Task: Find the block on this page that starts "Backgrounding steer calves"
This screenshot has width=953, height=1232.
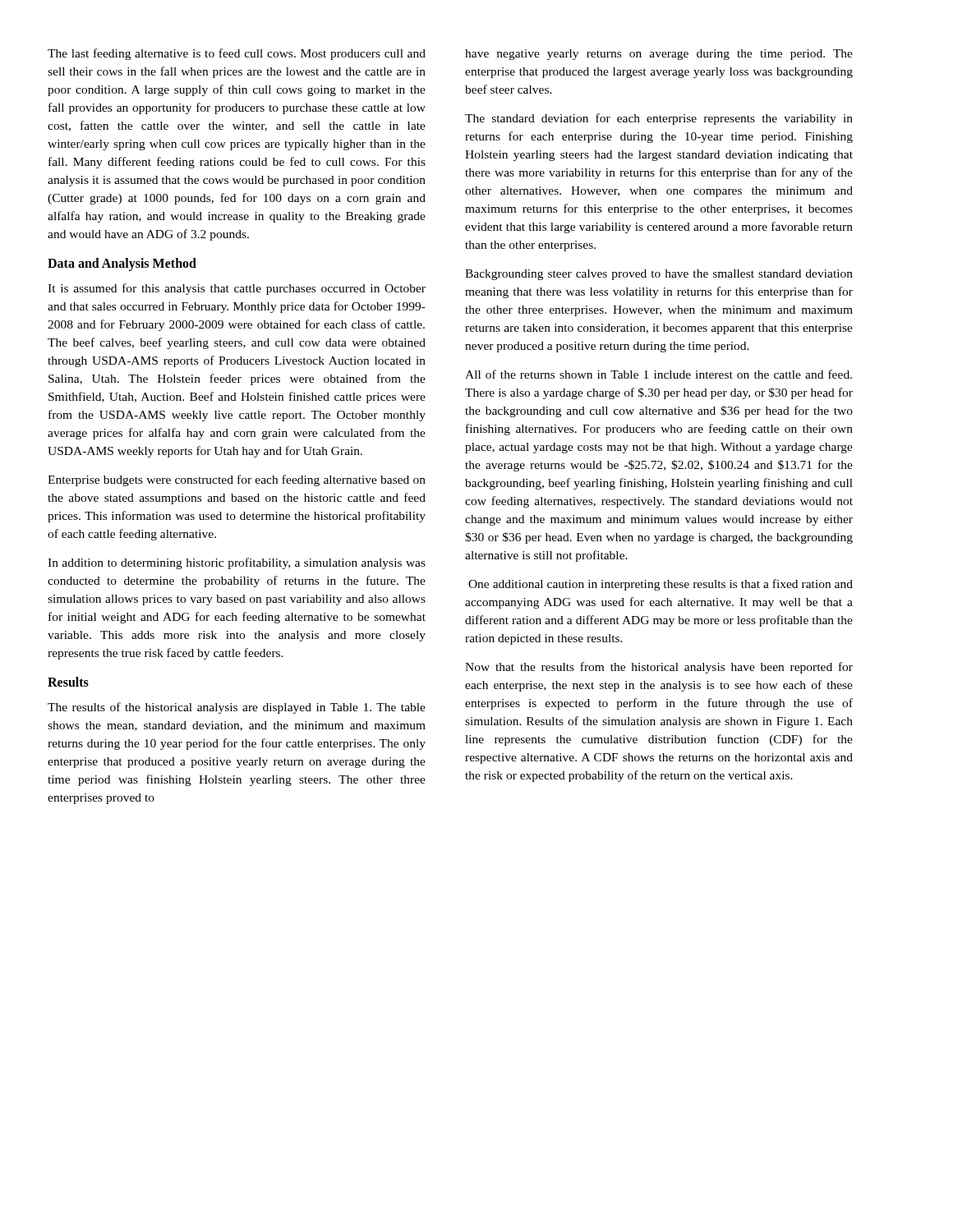Action: 659,309
